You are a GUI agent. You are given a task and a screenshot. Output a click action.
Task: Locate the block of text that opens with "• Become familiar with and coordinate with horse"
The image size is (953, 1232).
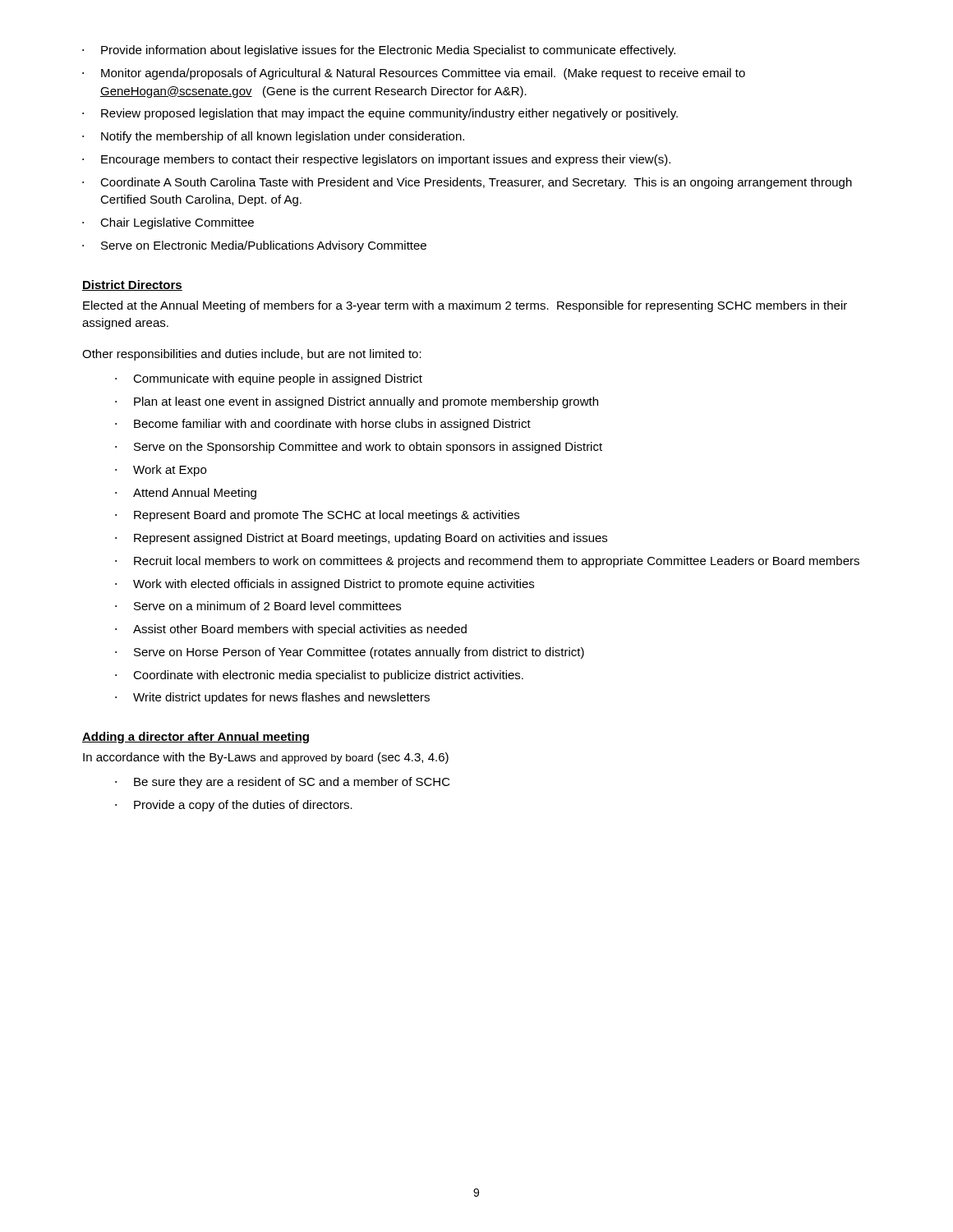[493, 424]
